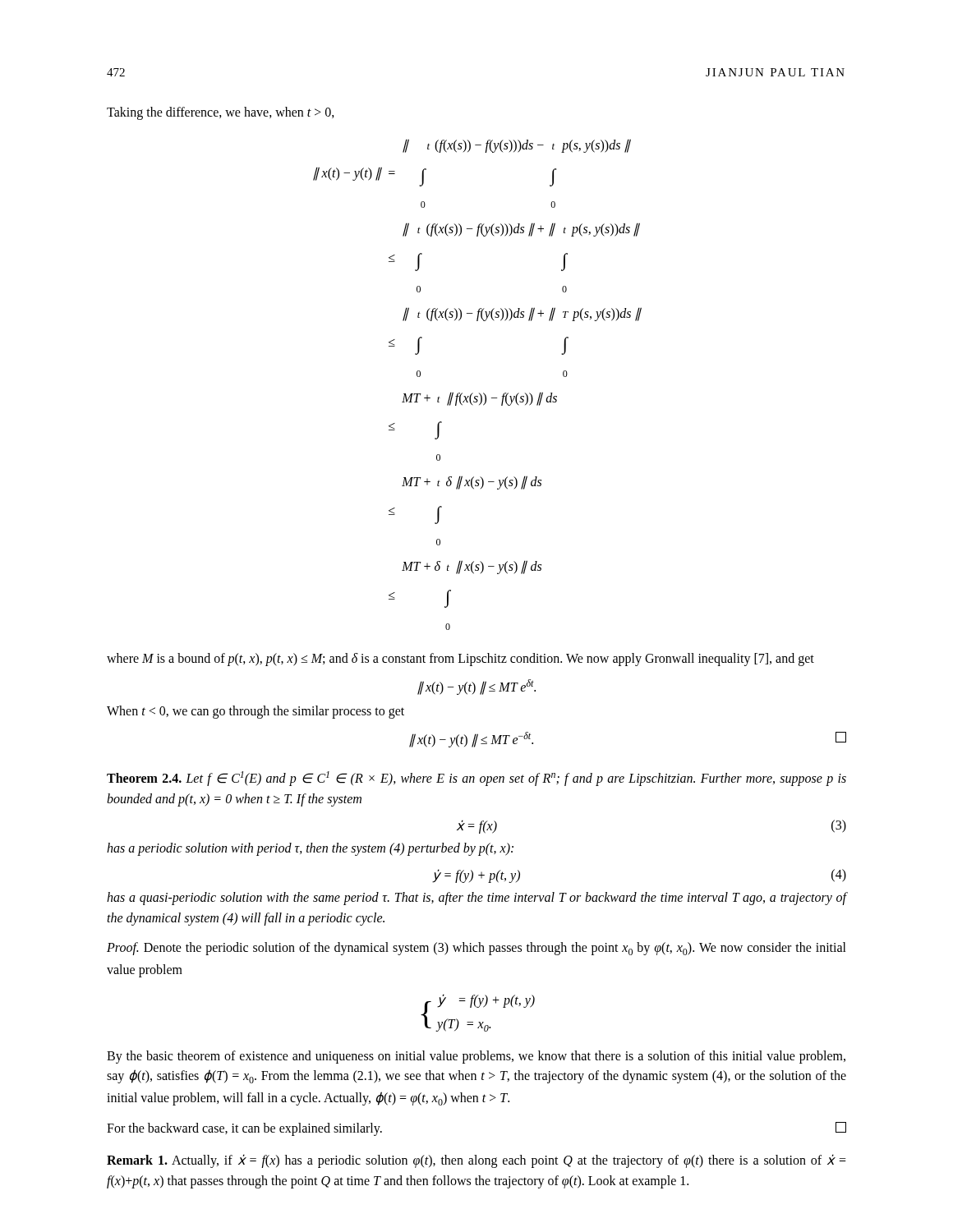The height and width of the screenshot is (1232, 953).
Task: Point to the passage starting "When t < 0, we can go"
Action: (x=256, y=712)
